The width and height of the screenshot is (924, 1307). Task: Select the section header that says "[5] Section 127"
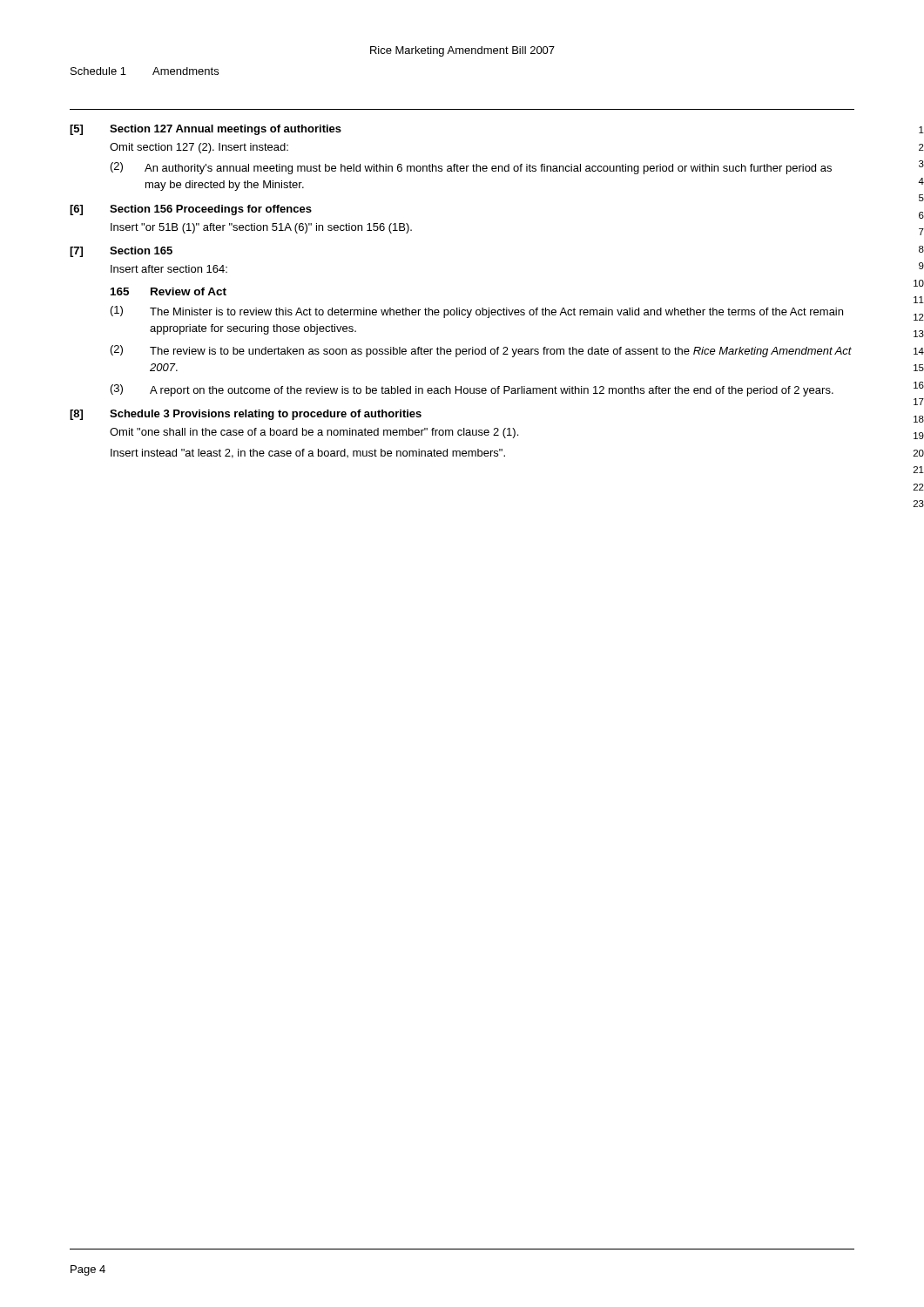(x=206, y=130)
